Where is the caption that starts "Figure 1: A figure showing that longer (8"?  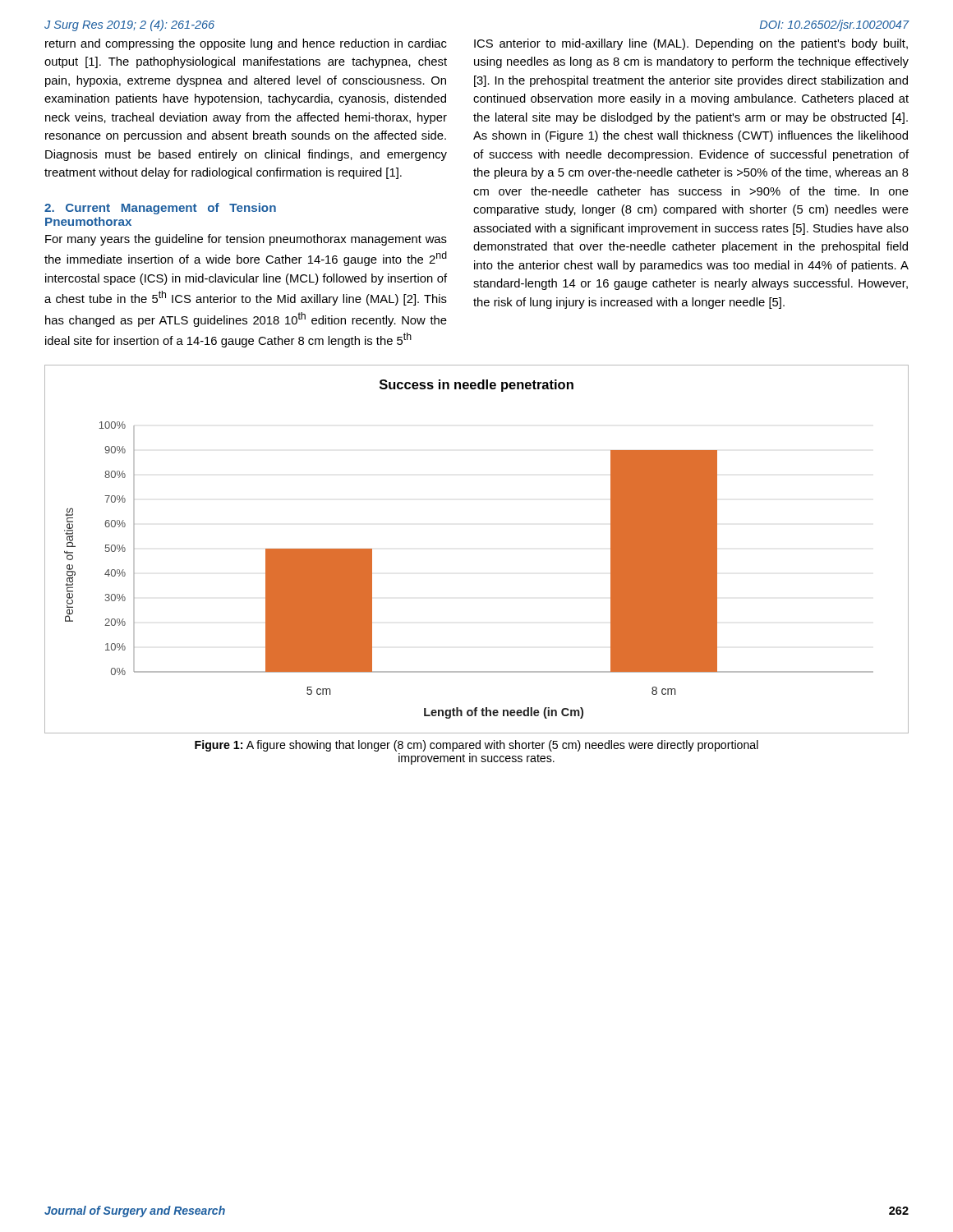tap(476, 752)
